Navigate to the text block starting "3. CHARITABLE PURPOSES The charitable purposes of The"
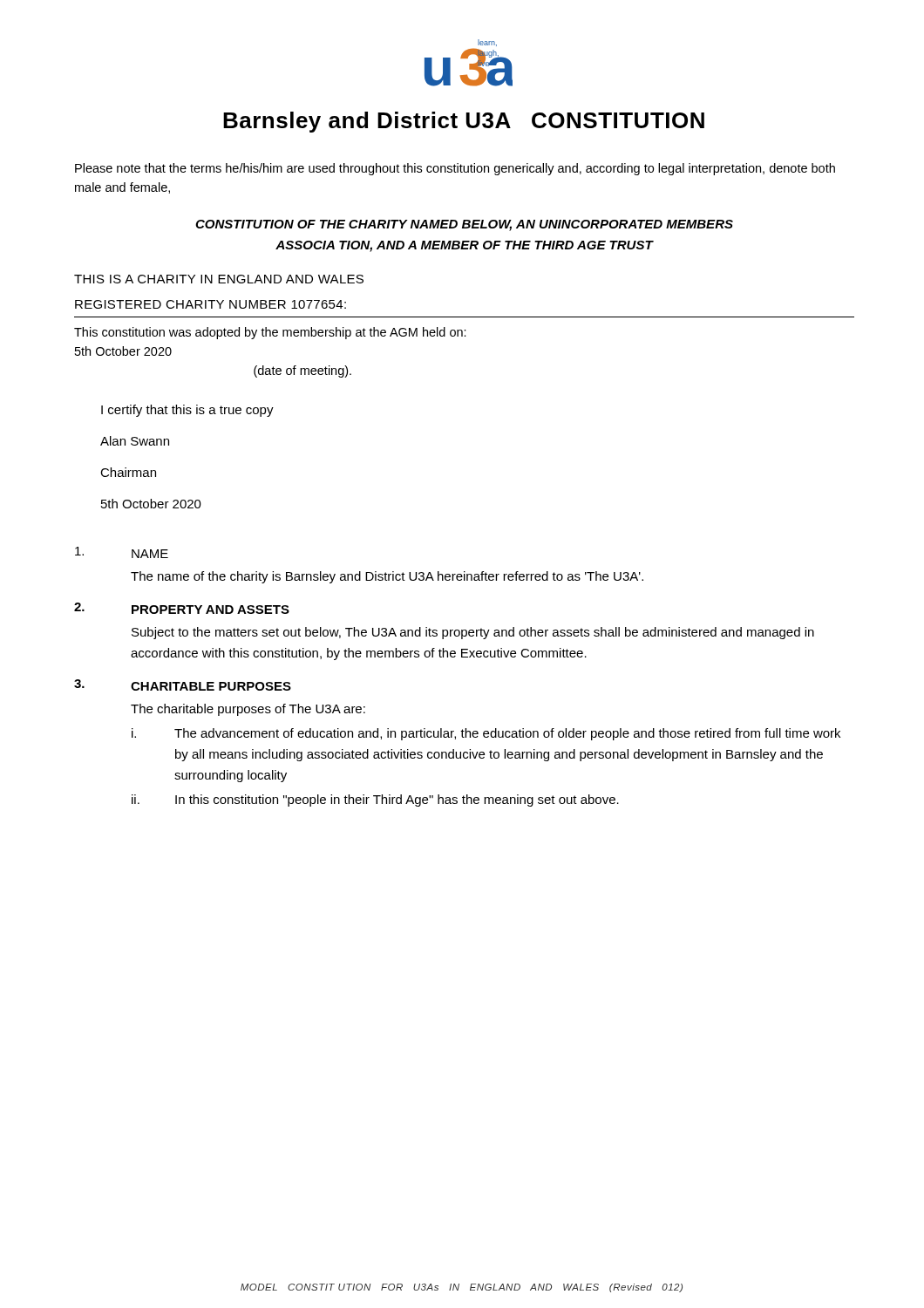924x1308 pixels. [464, 745]
